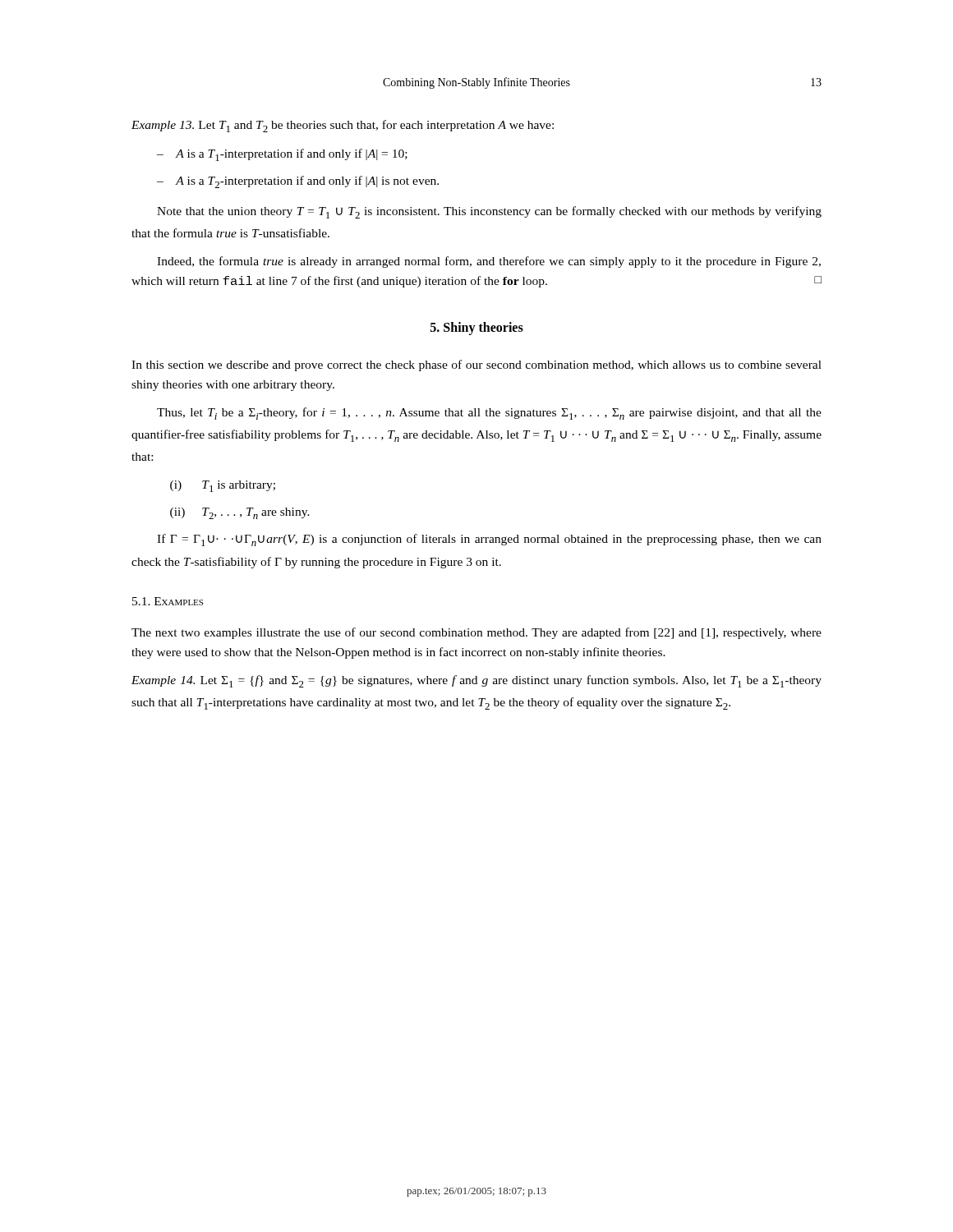The image size is (953, 1232).
Task: Locate the text "5. Shiny theories"
Action: [x=476, y=327]
